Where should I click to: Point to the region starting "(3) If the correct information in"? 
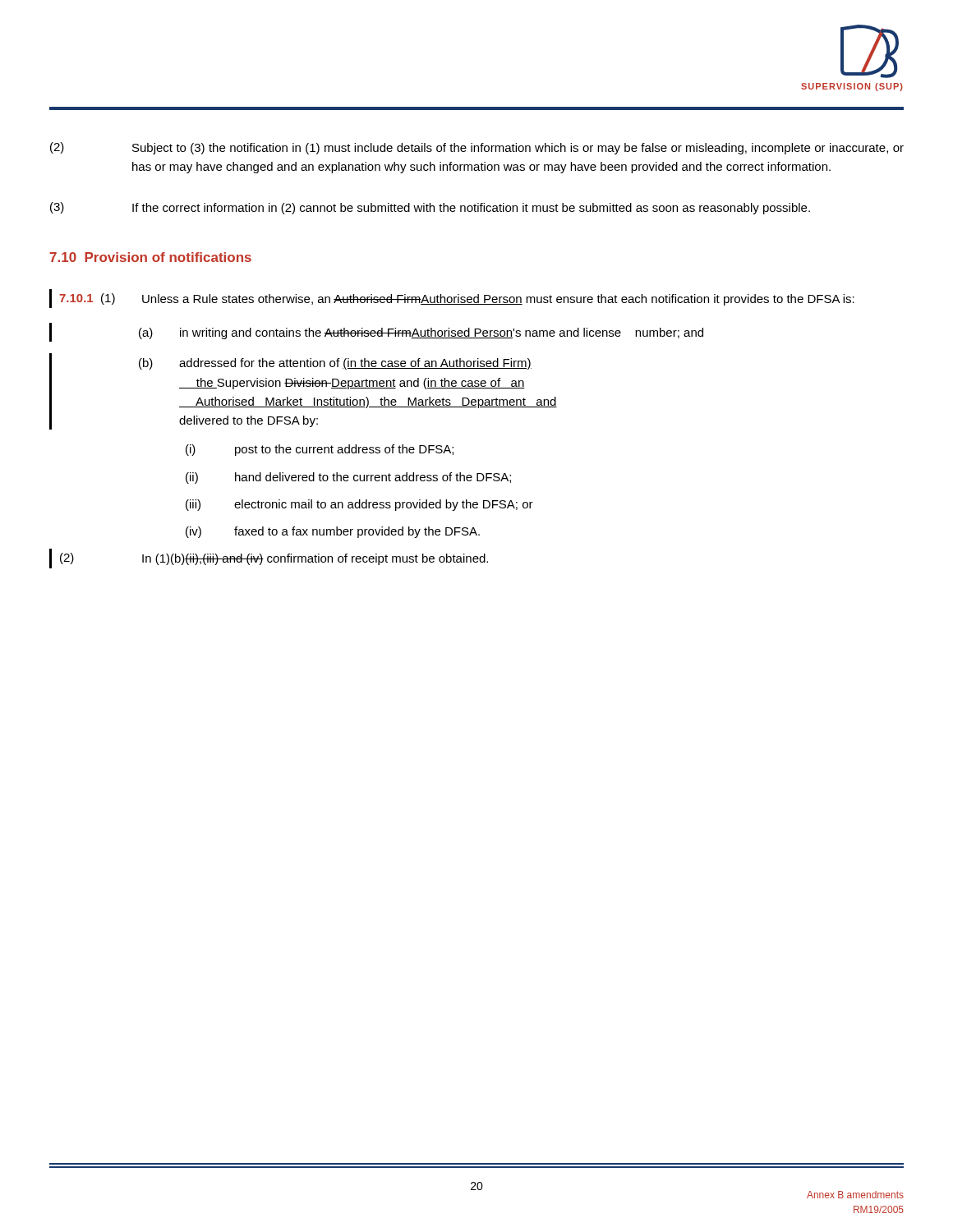click(476, 207)
